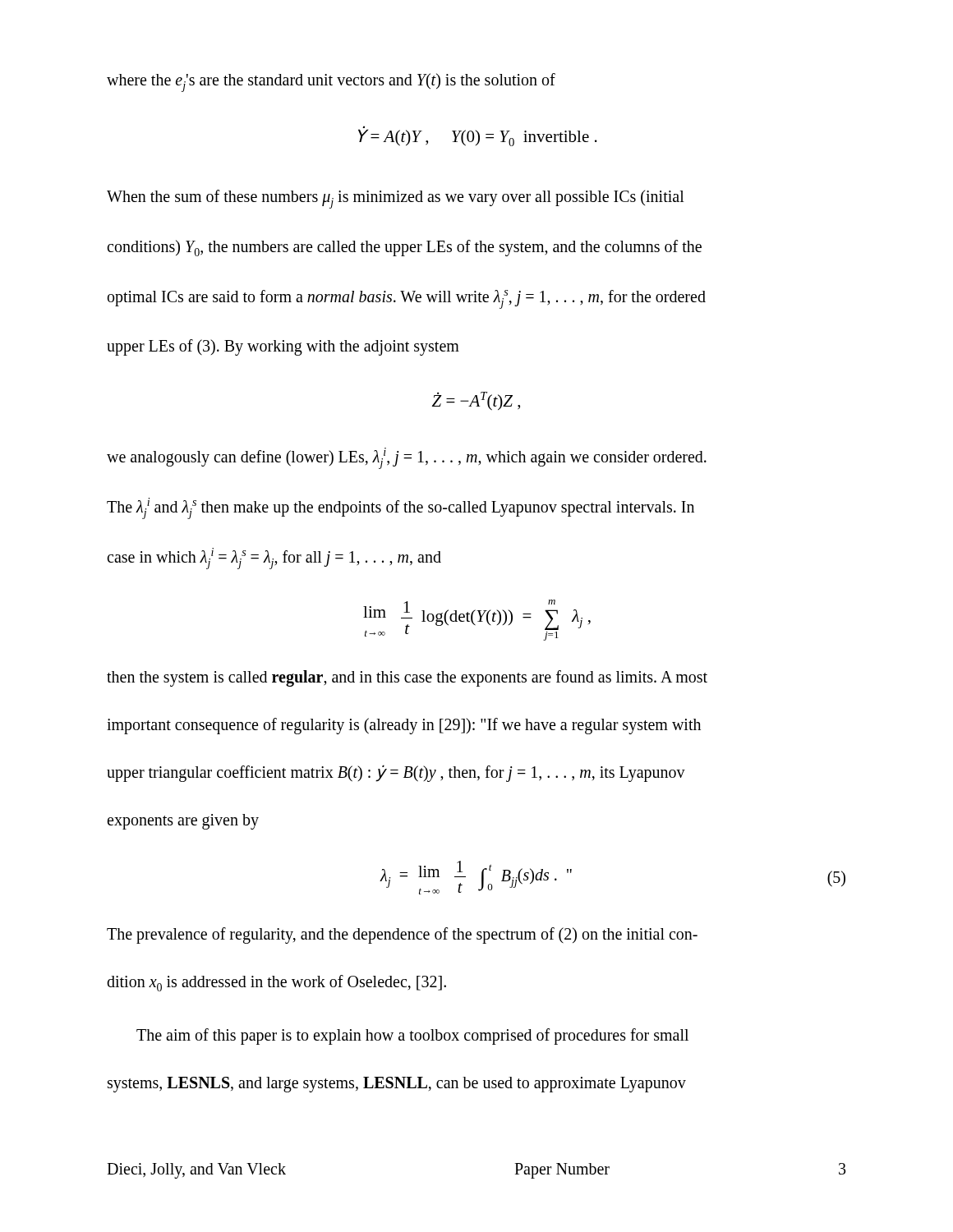Viewport: 953px width, 1232px height.
Task: Find the text containing "exponents are given by"
Action: 183,820
